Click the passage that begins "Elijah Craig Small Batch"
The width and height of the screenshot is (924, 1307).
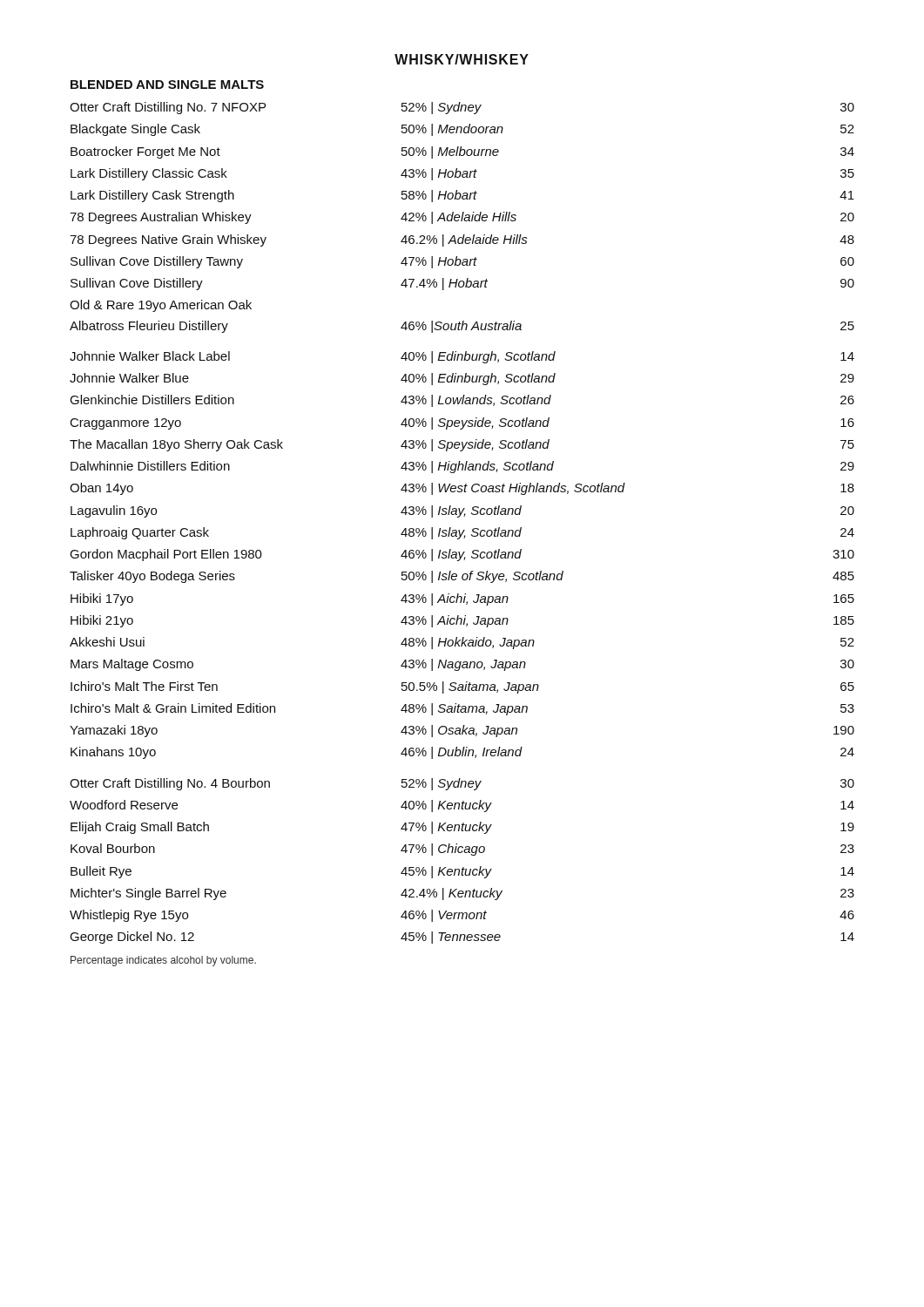click(462, 827)
